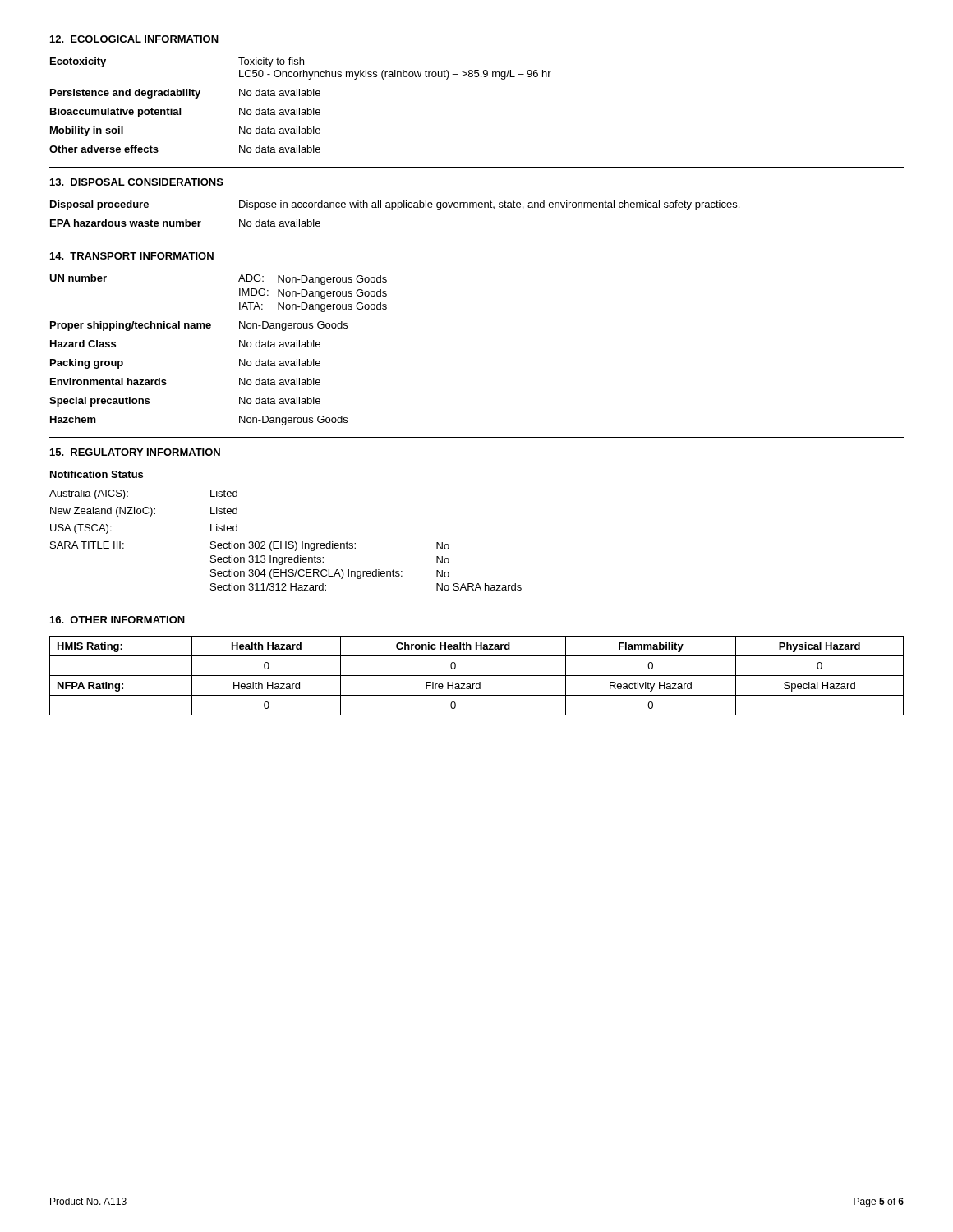Find the region starting "14. TRANSPORT INFORMATION"
The height and width of the screenshot is (1232, 953).
[x=132, y=256]
